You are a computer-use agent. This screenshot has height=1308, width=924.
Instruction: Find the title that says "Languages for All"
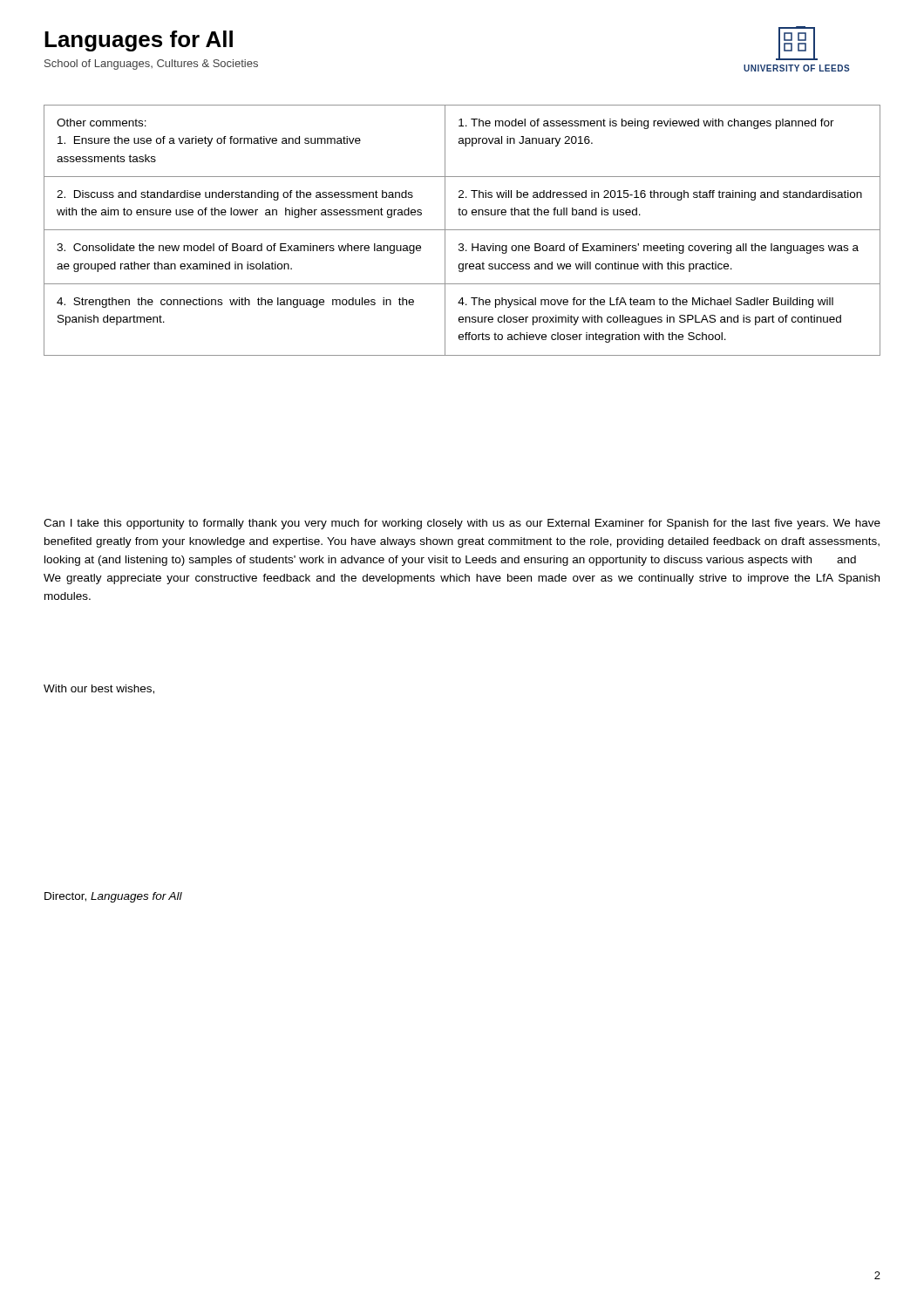[139, 39]
